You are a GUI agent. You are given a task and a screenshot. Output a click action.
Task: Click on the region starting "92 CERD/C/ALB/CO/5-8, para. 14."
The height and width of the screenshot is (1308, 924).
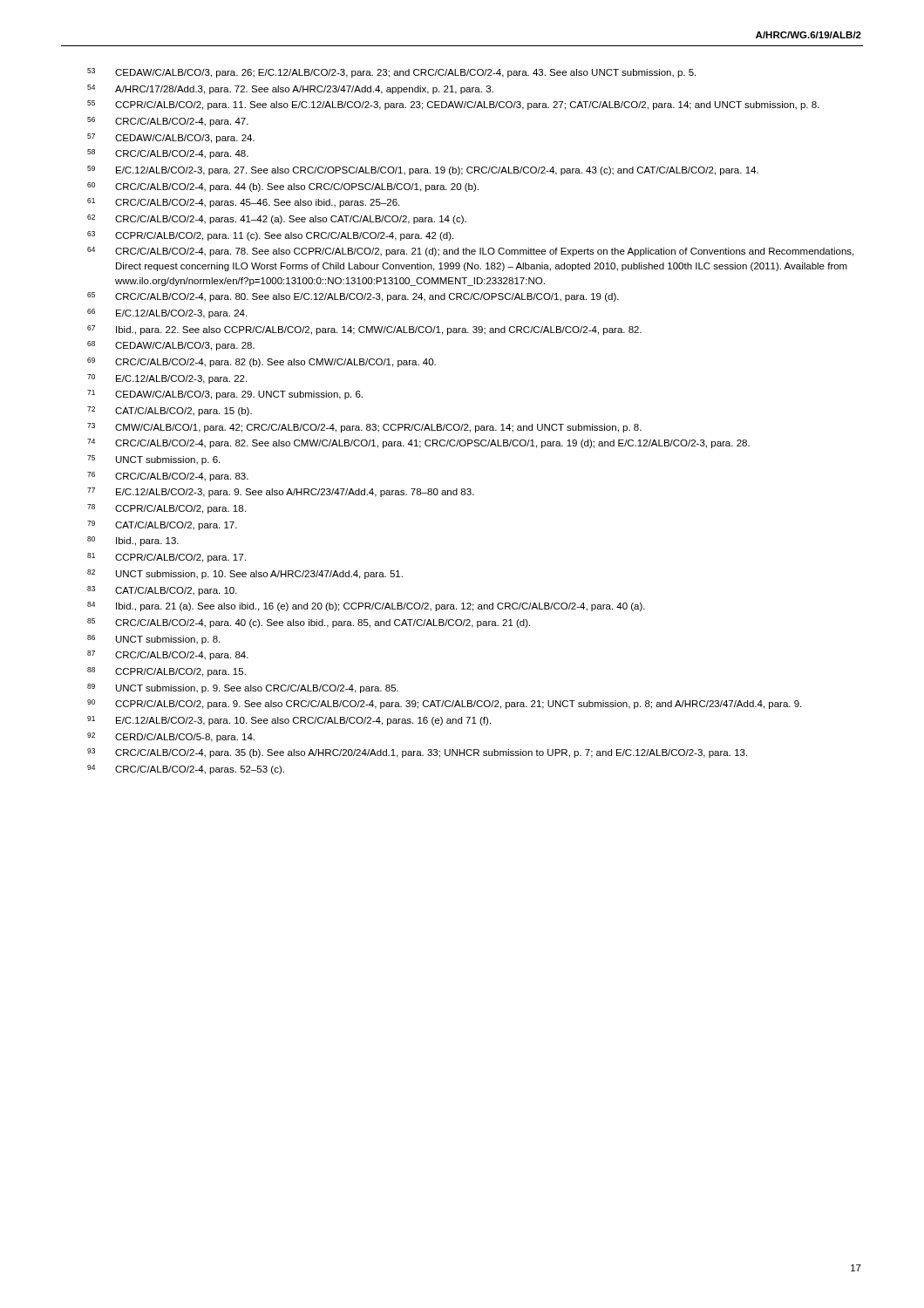tap(171, 737)
